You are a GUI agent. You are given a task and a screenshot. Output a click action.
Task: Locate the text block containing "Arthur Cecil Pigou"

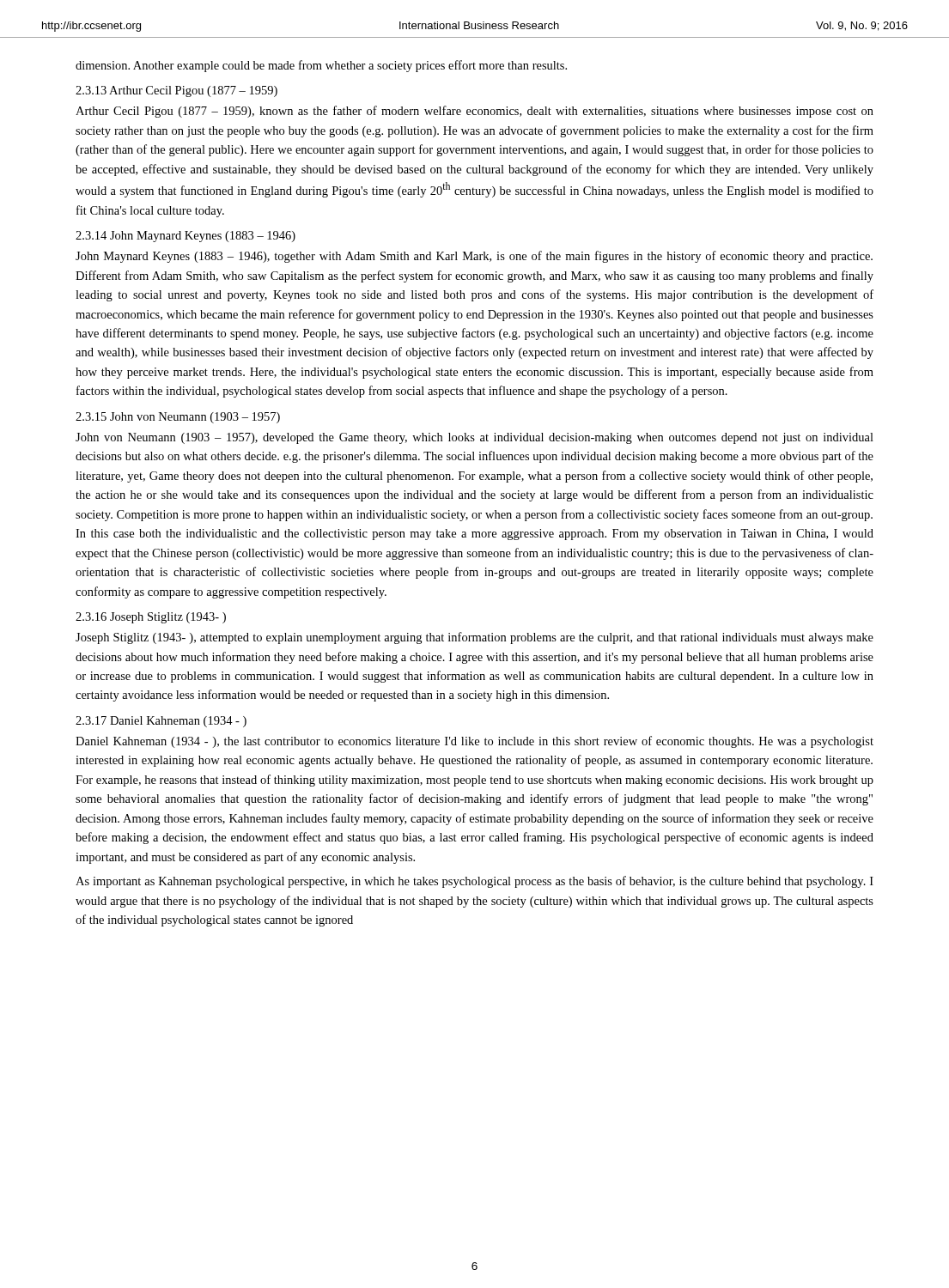pyautogui.click(x=474, y=161)
